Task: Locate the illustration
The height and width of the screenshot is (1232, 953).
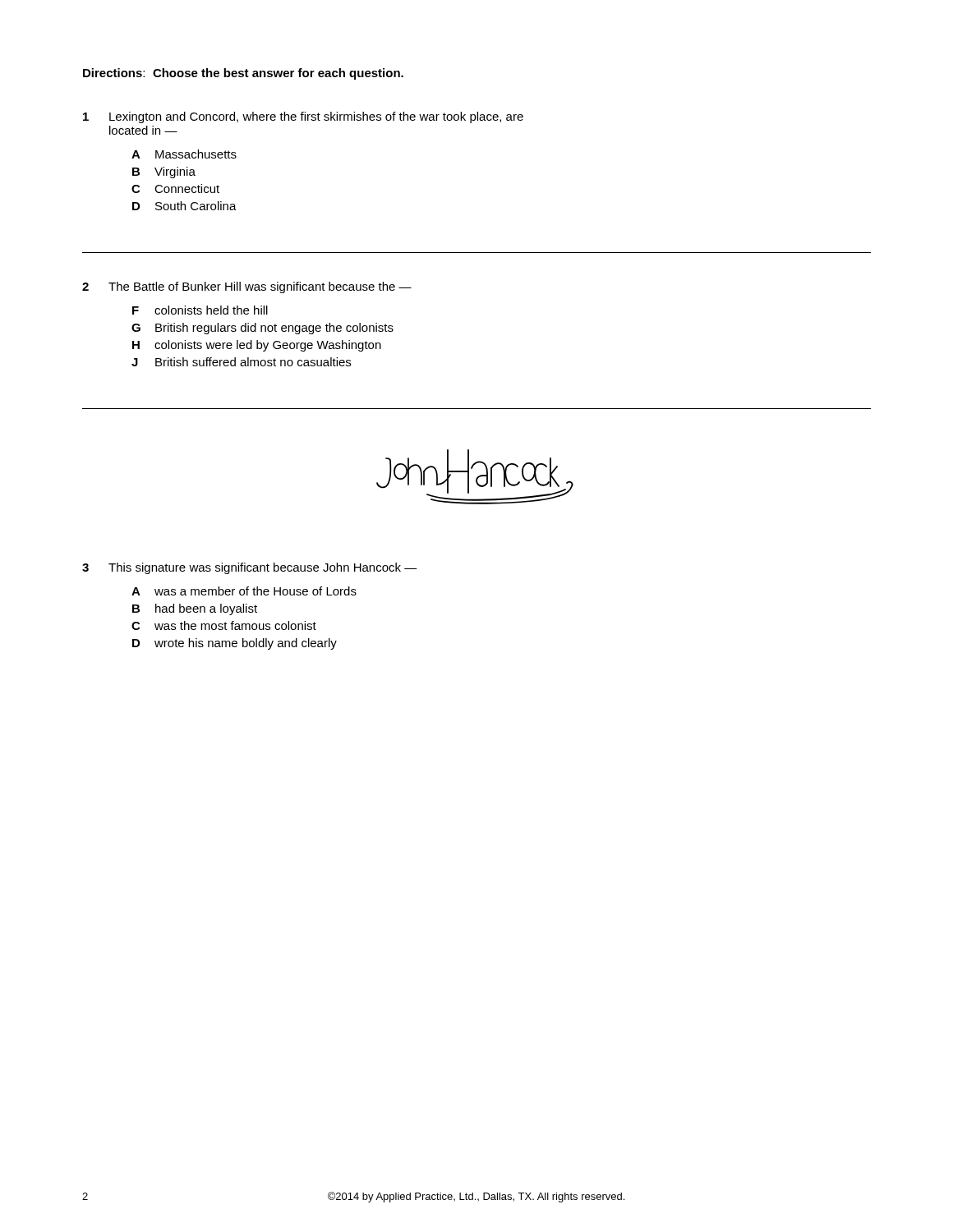Action: tap(476, 485)
